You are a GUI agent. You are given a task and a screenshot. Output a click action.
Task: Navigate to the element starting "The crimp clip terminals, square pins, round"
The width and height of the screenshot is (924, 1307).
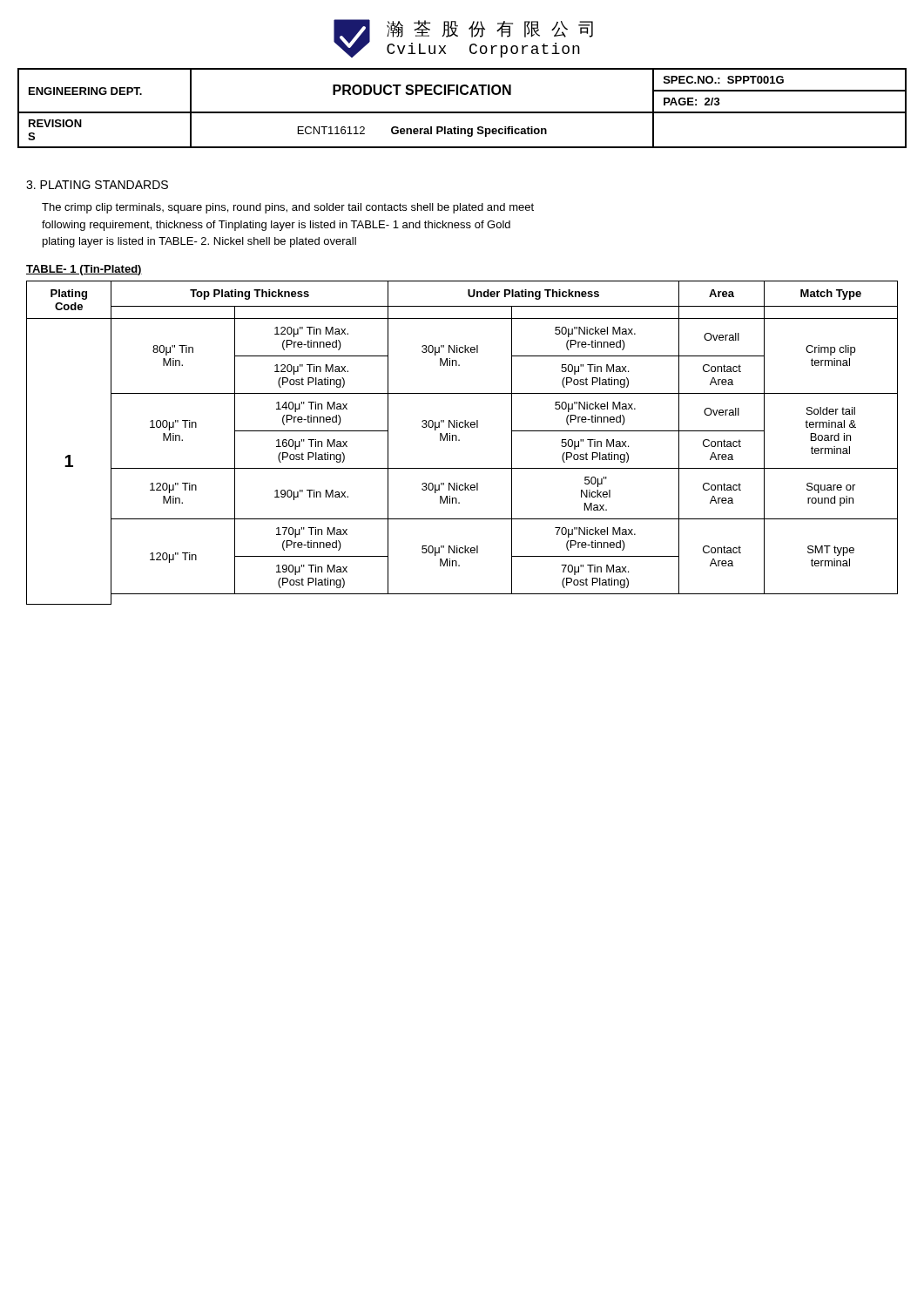tap(288, 224)
